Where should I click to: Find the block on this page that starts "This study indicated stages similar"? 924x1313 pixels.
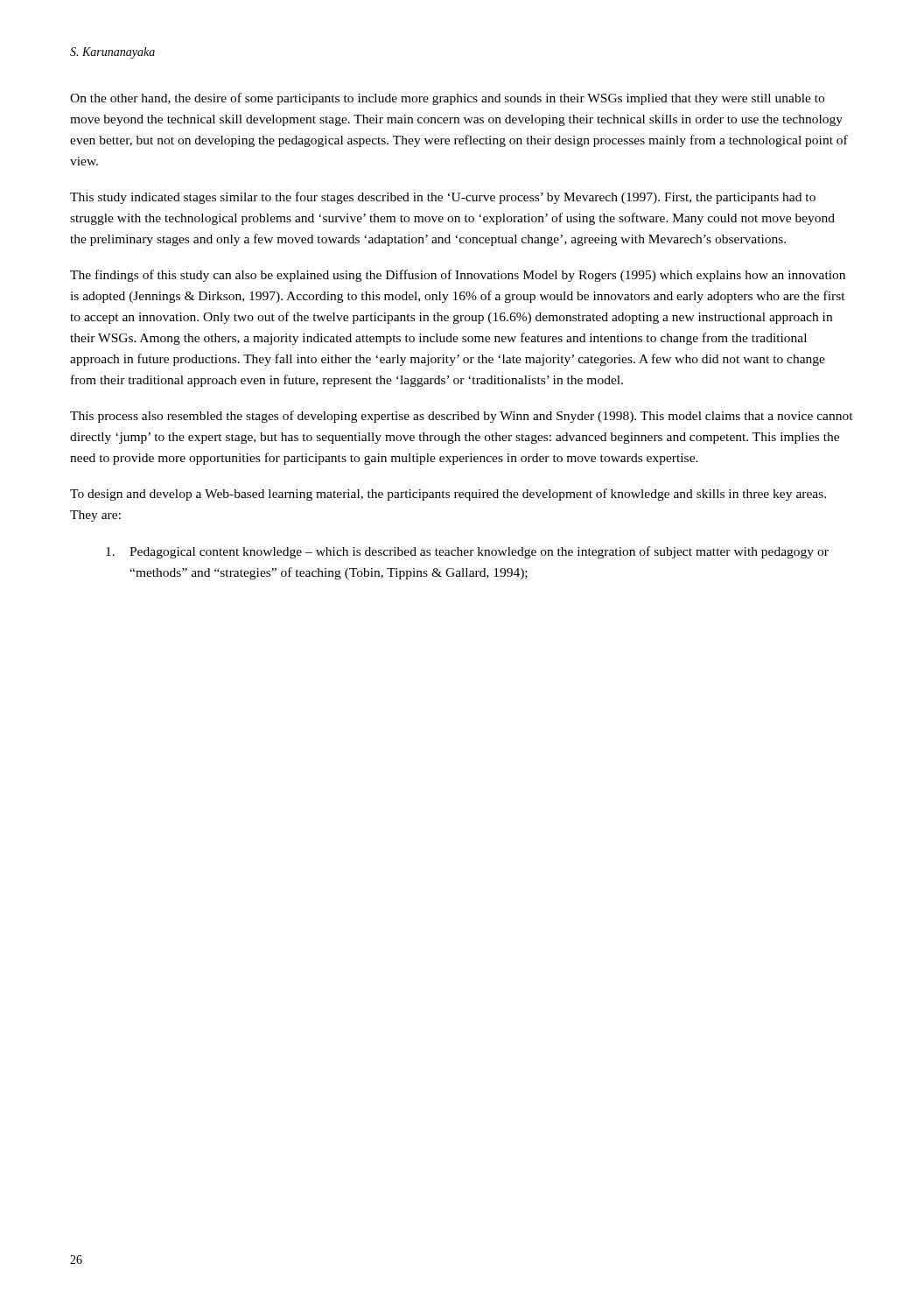point(452,218)
